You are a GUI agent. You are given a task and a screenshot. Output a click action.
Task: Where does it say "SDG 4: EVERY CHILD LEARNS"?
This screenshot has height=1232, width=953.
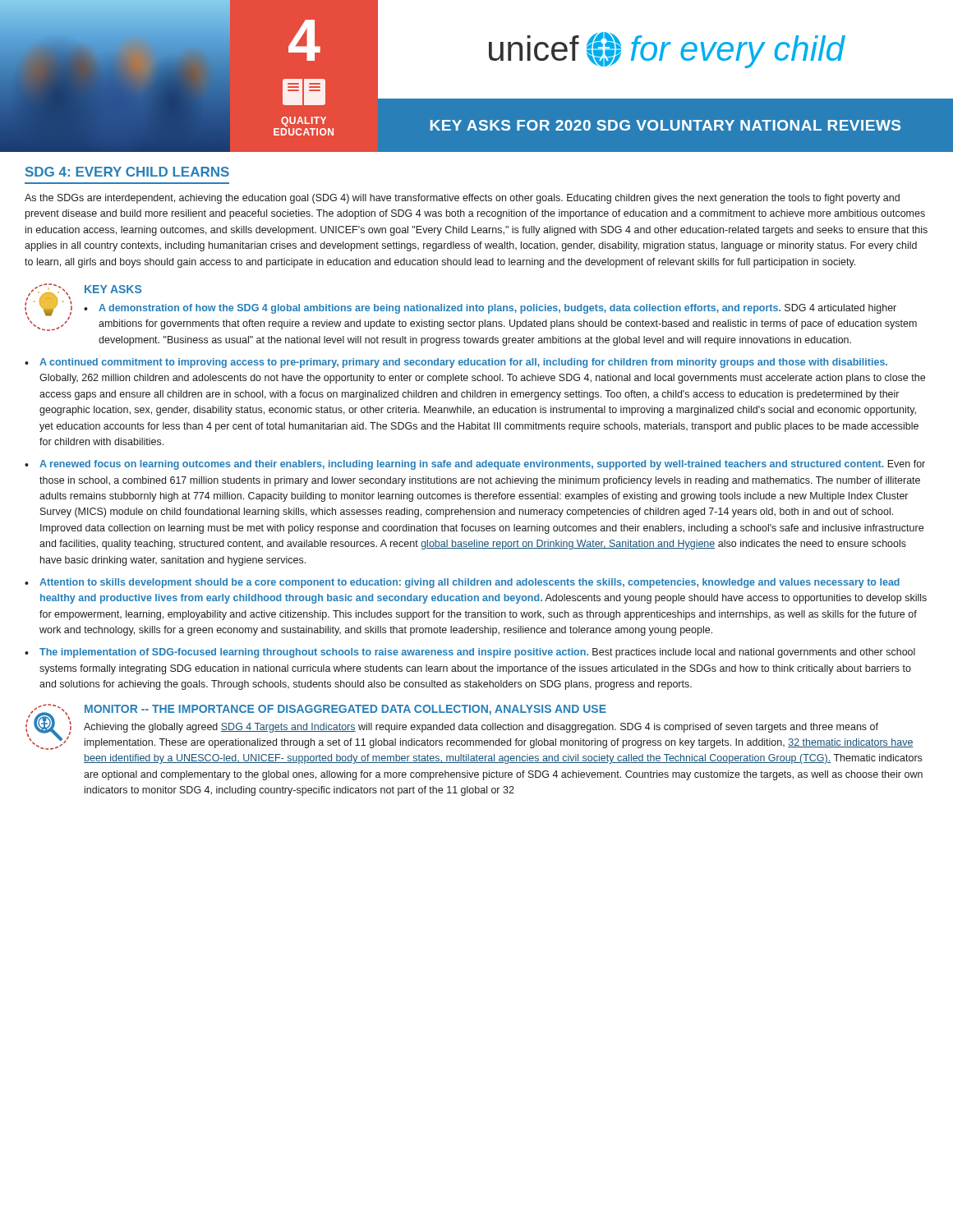(127, 174)
